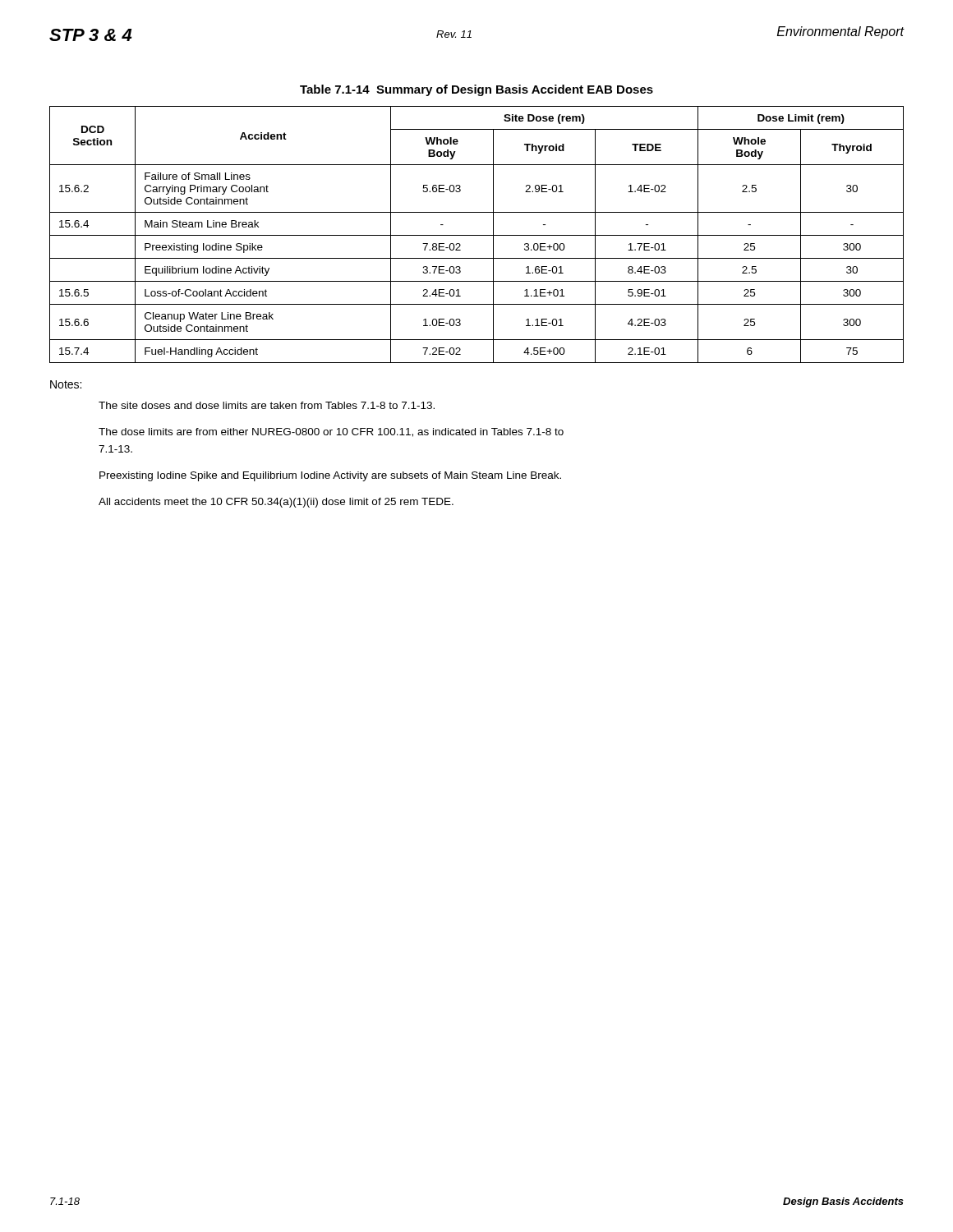Select the table that reads "Site Dose (rem)"
This screenshot has width=953, height=1232.
point(476,235)
